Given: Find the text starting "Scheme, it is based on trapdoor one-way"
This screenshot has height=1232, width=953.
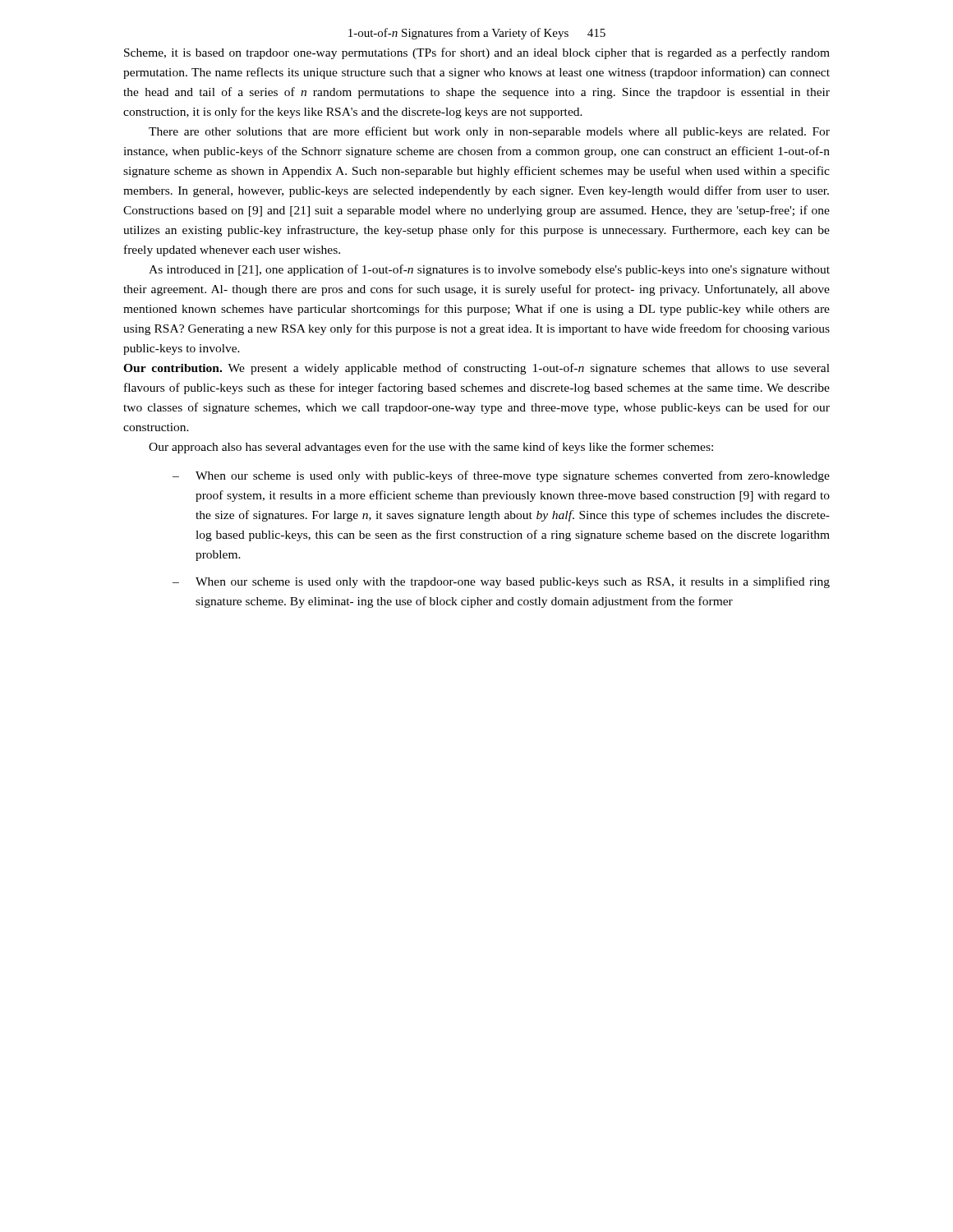Looking at the screenshot, I should 476,82.
